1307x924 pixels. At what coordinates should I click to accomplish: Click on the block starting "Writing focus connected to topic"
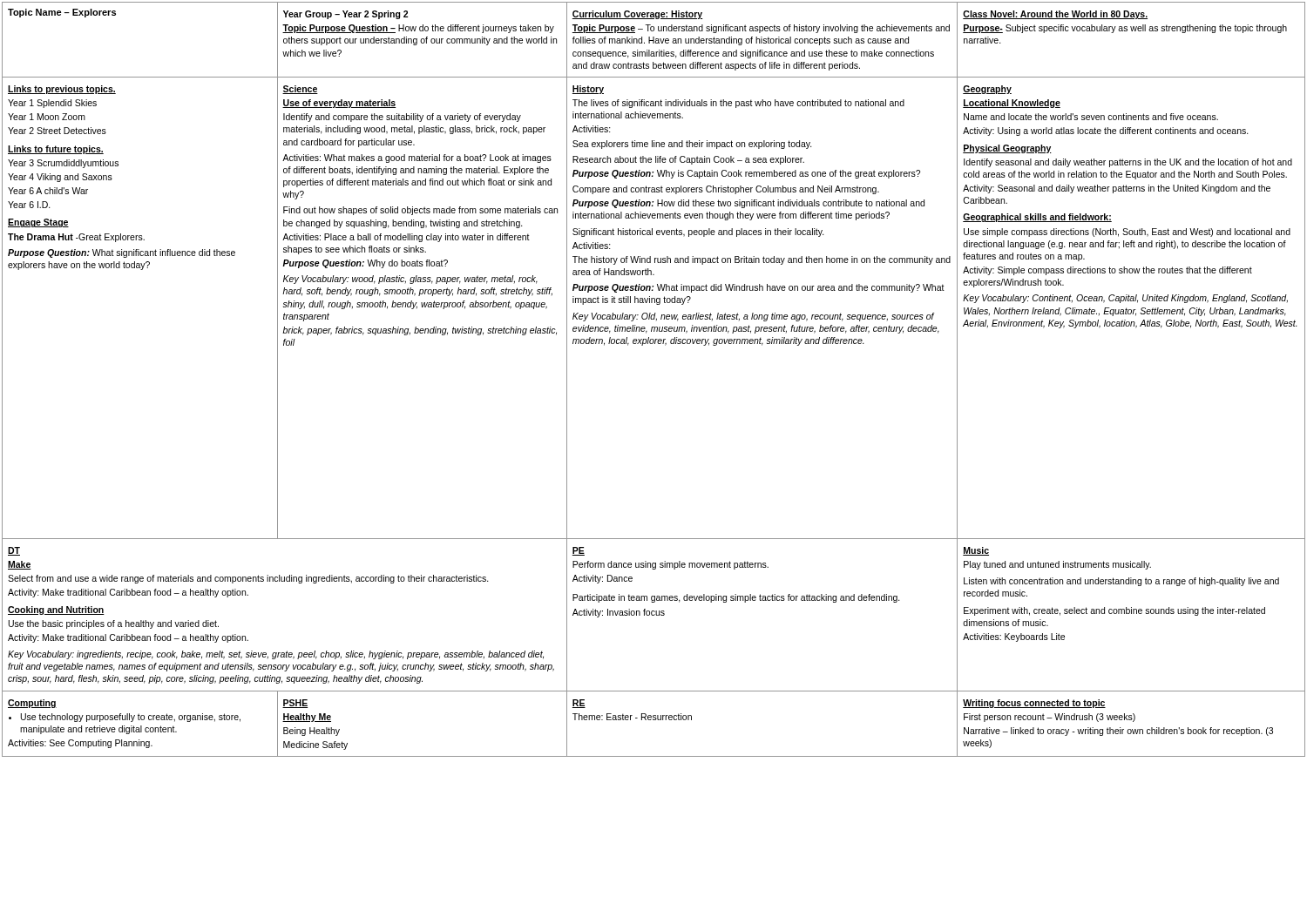pos(1131,723)
